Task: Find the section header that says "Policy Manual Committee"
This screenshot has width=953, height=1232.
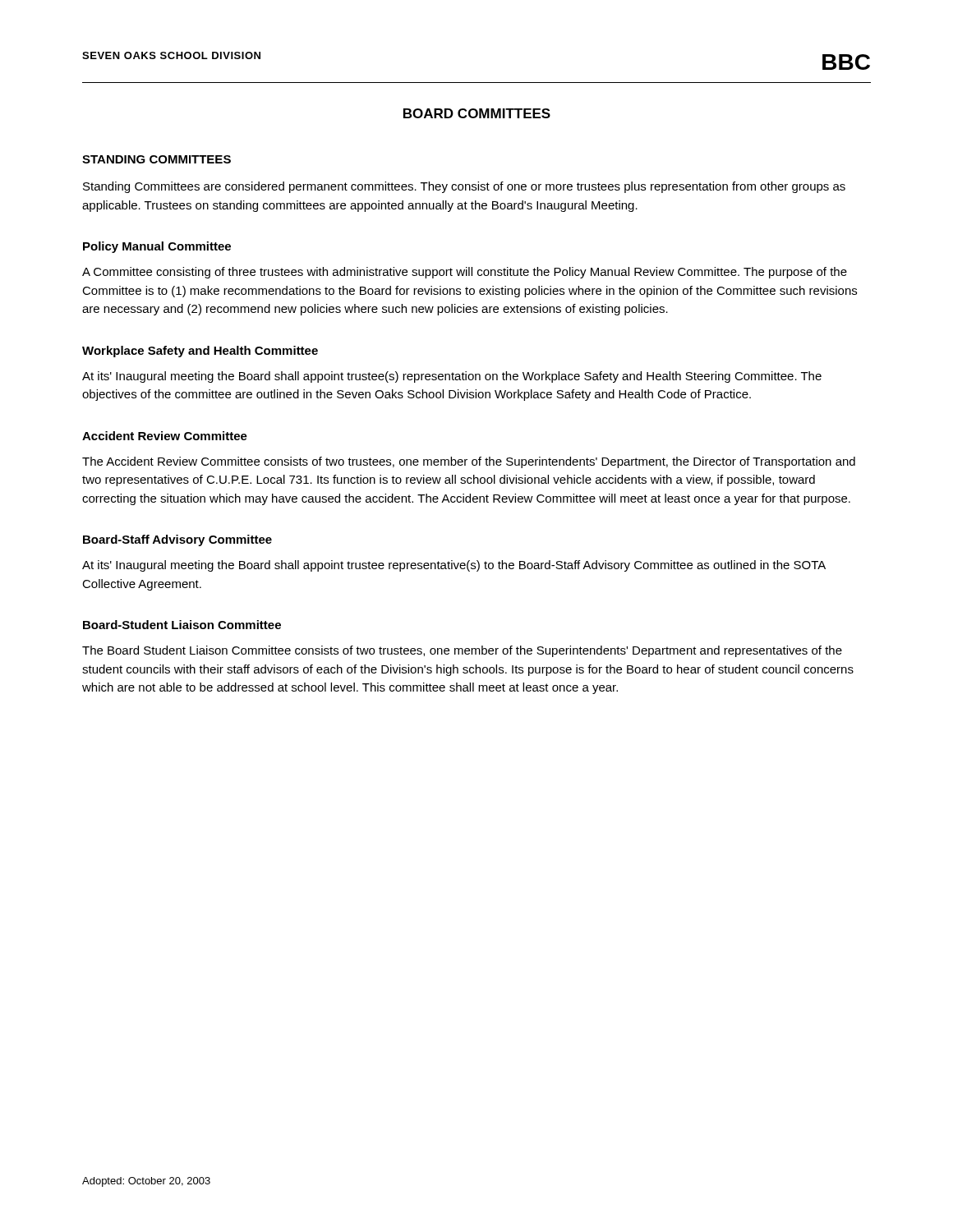Action: pos(157,246)
